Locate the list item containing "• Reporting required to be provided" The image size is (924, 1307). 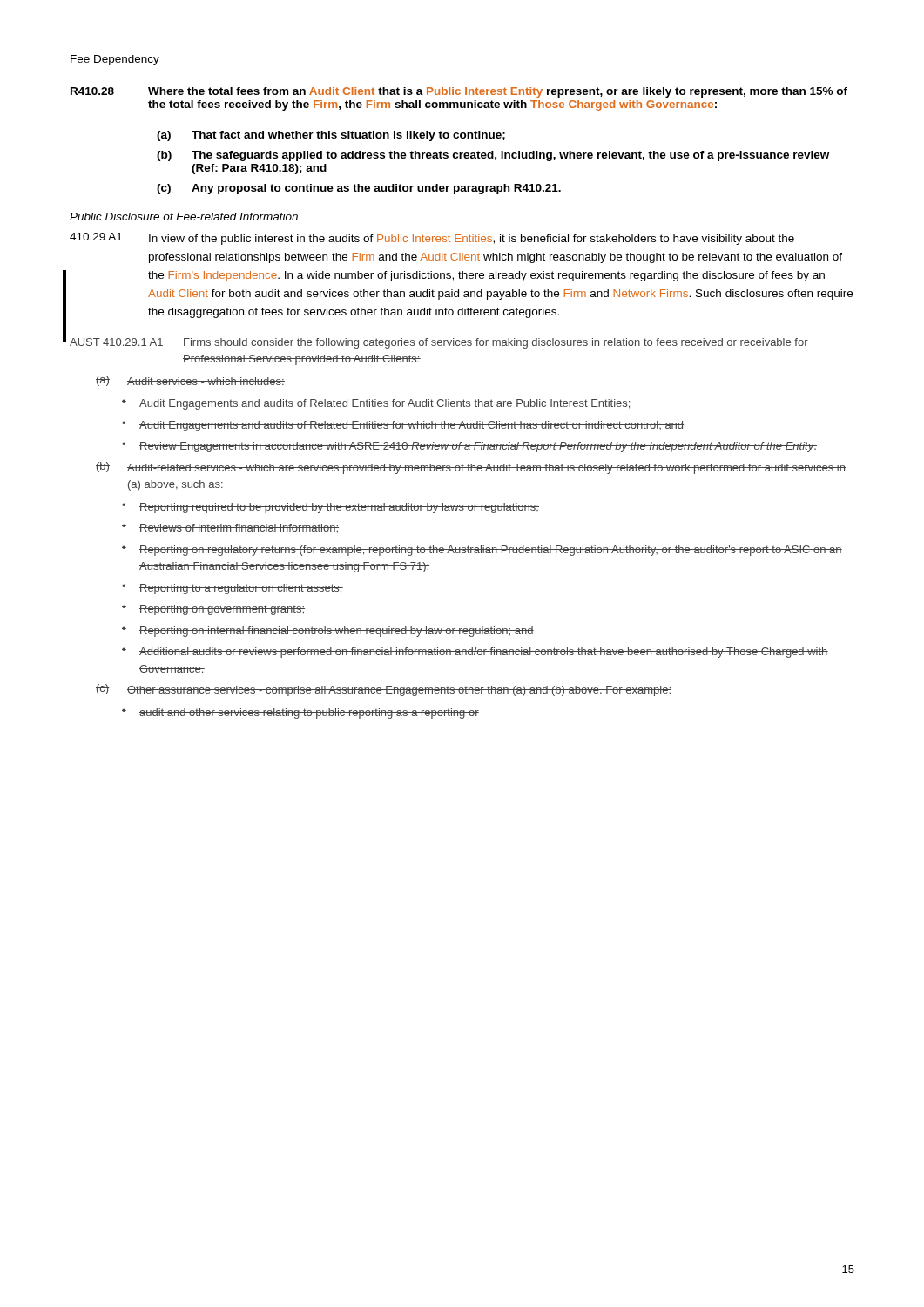(488, 507)
